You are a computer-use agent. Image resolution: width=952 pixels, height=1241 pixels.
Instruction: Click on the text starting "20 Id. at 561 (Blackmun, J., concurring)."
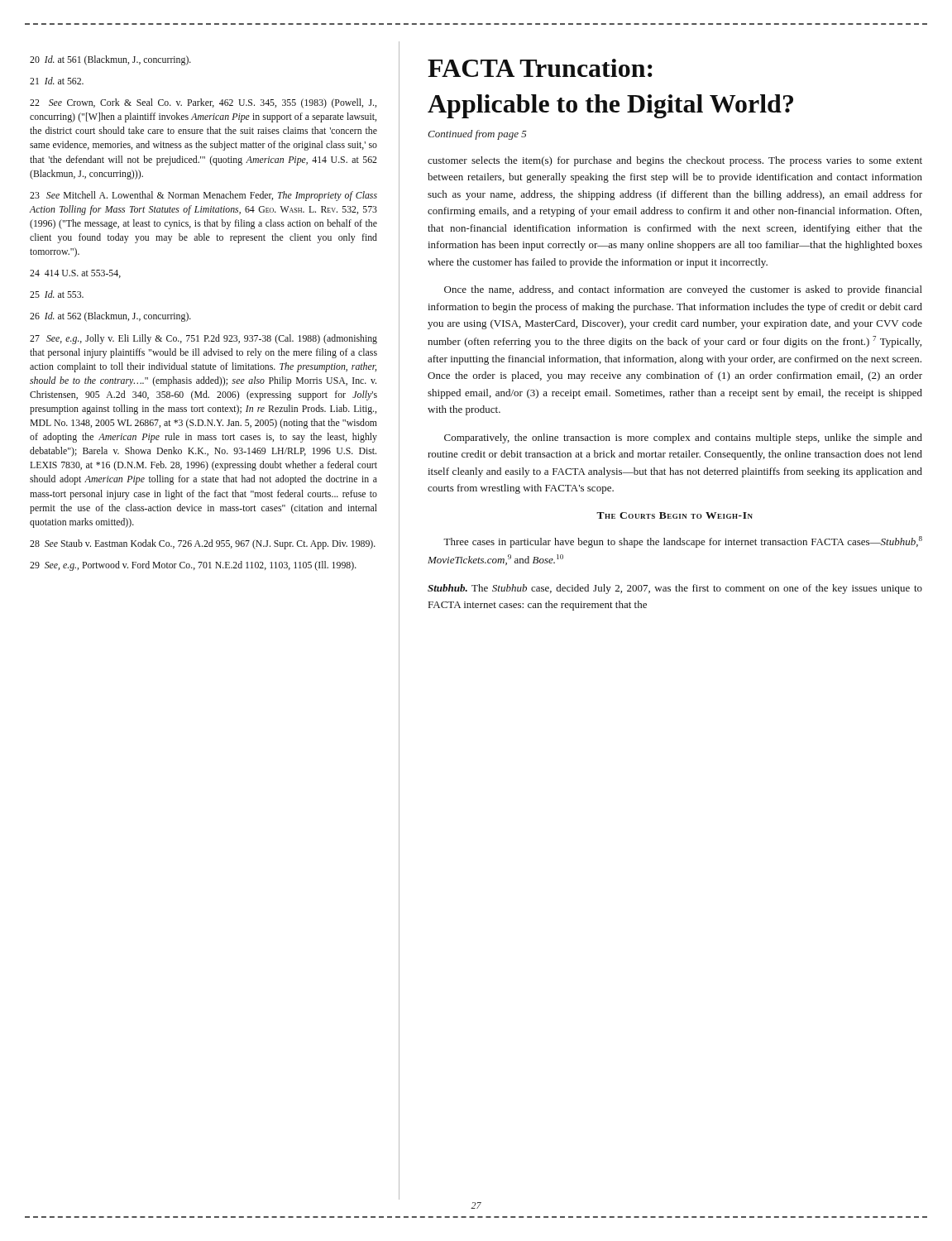[111, 60]
